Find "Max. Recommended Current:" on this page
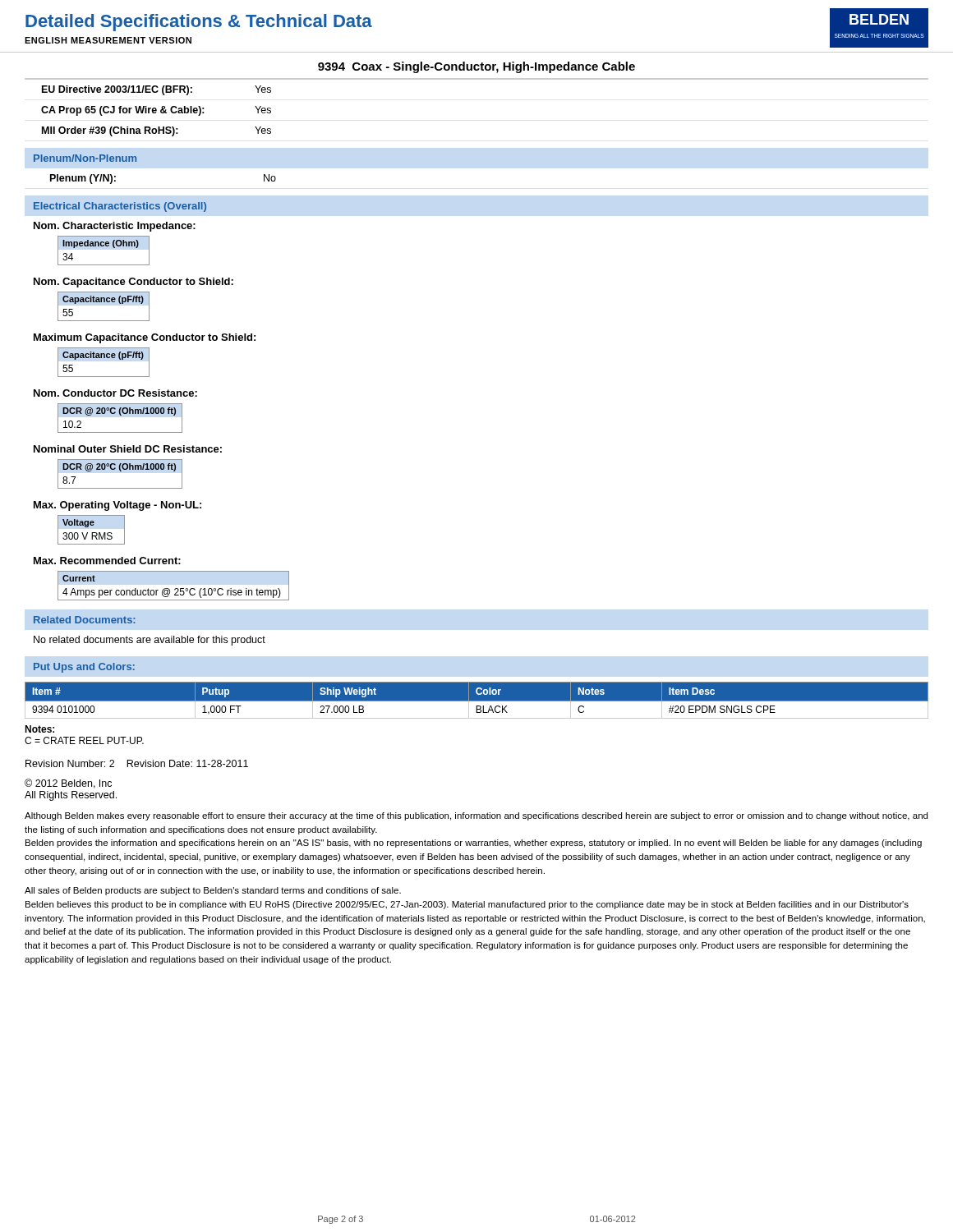The height and width of the screenshot is (1232, 953). tap(107, 561)
